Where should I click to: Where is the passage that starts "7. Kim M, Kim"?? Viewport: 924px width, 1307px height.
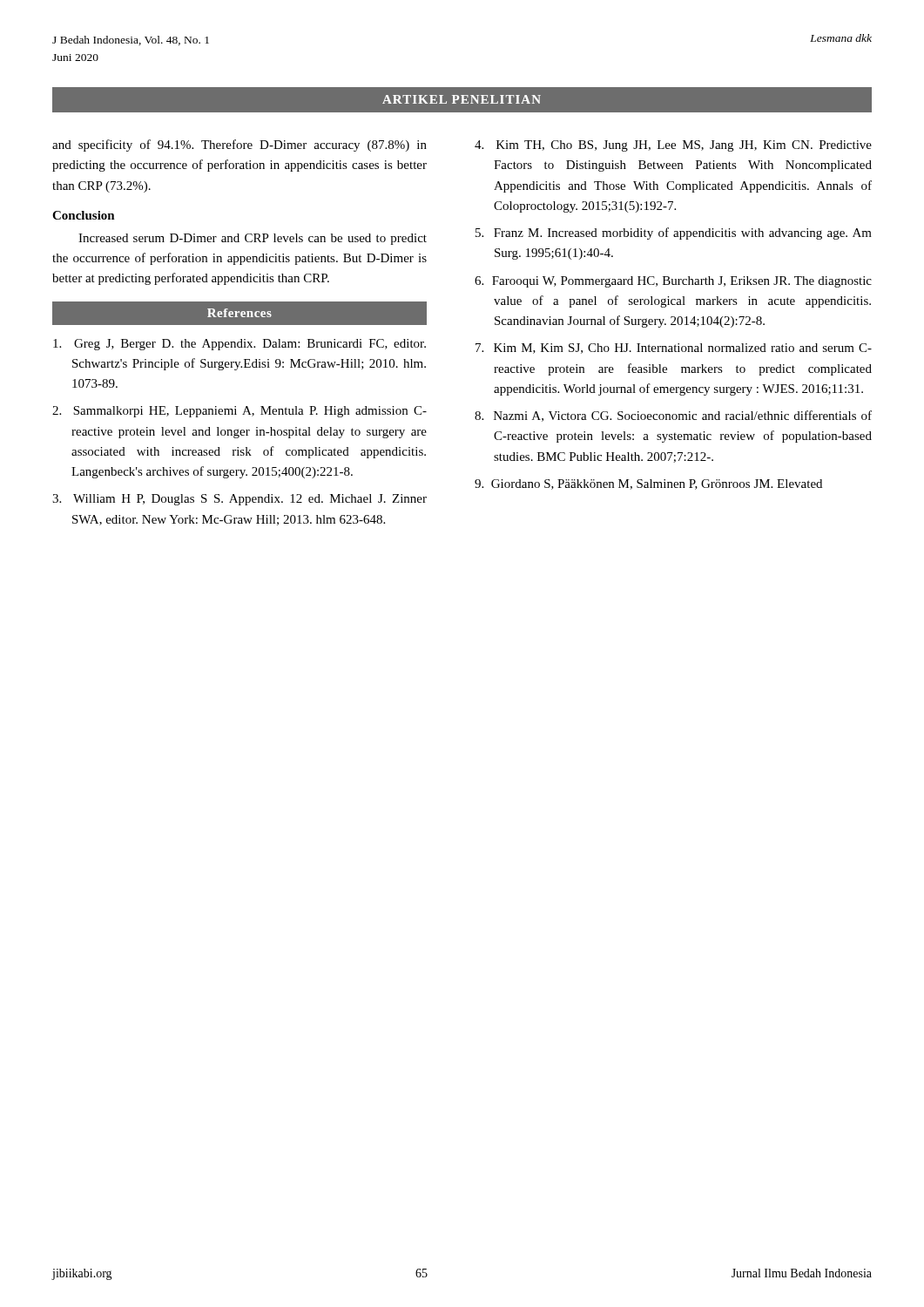coord(673,368)
